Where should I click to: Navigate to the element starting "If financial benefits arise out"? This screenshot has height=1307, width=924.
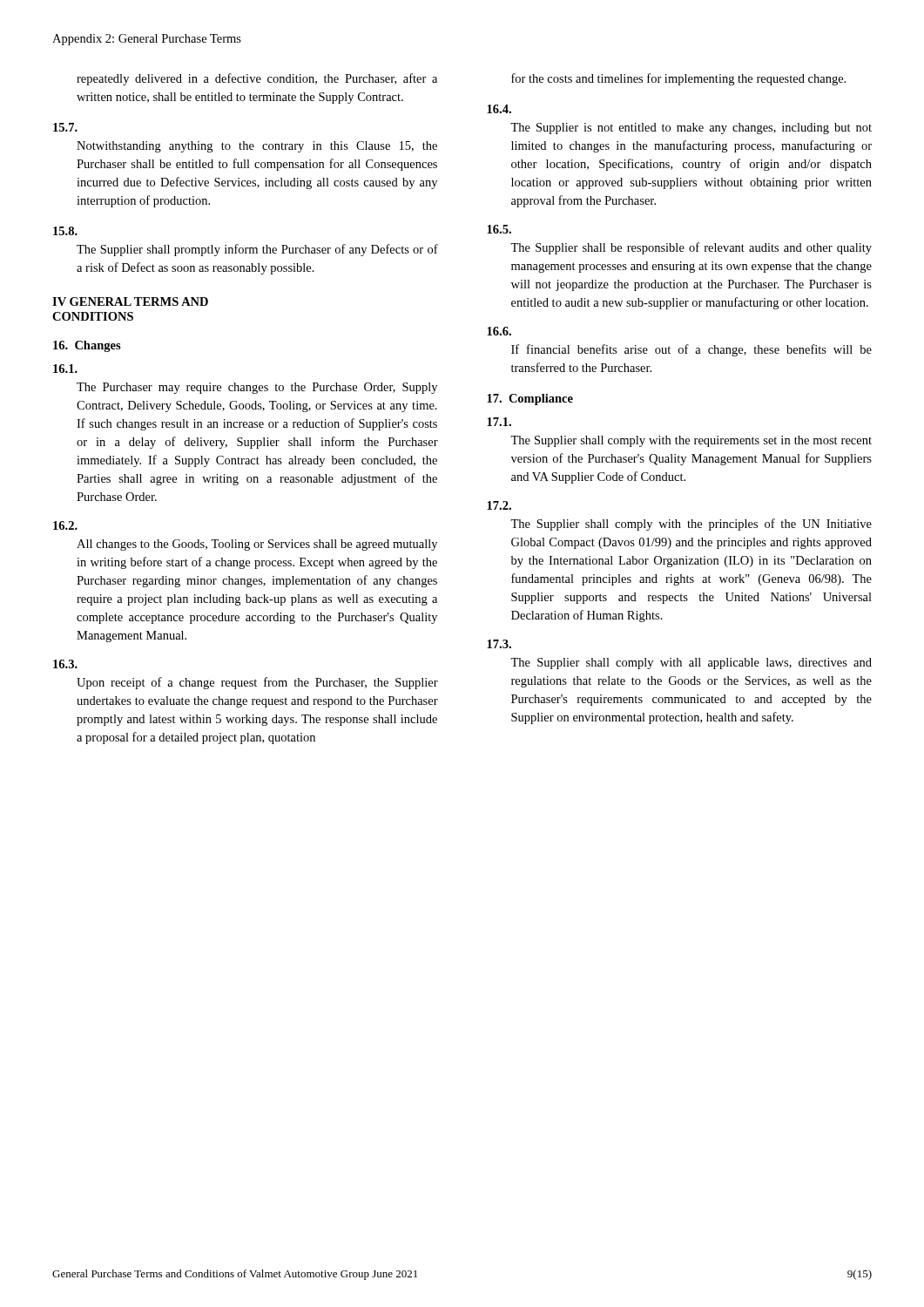691,359
